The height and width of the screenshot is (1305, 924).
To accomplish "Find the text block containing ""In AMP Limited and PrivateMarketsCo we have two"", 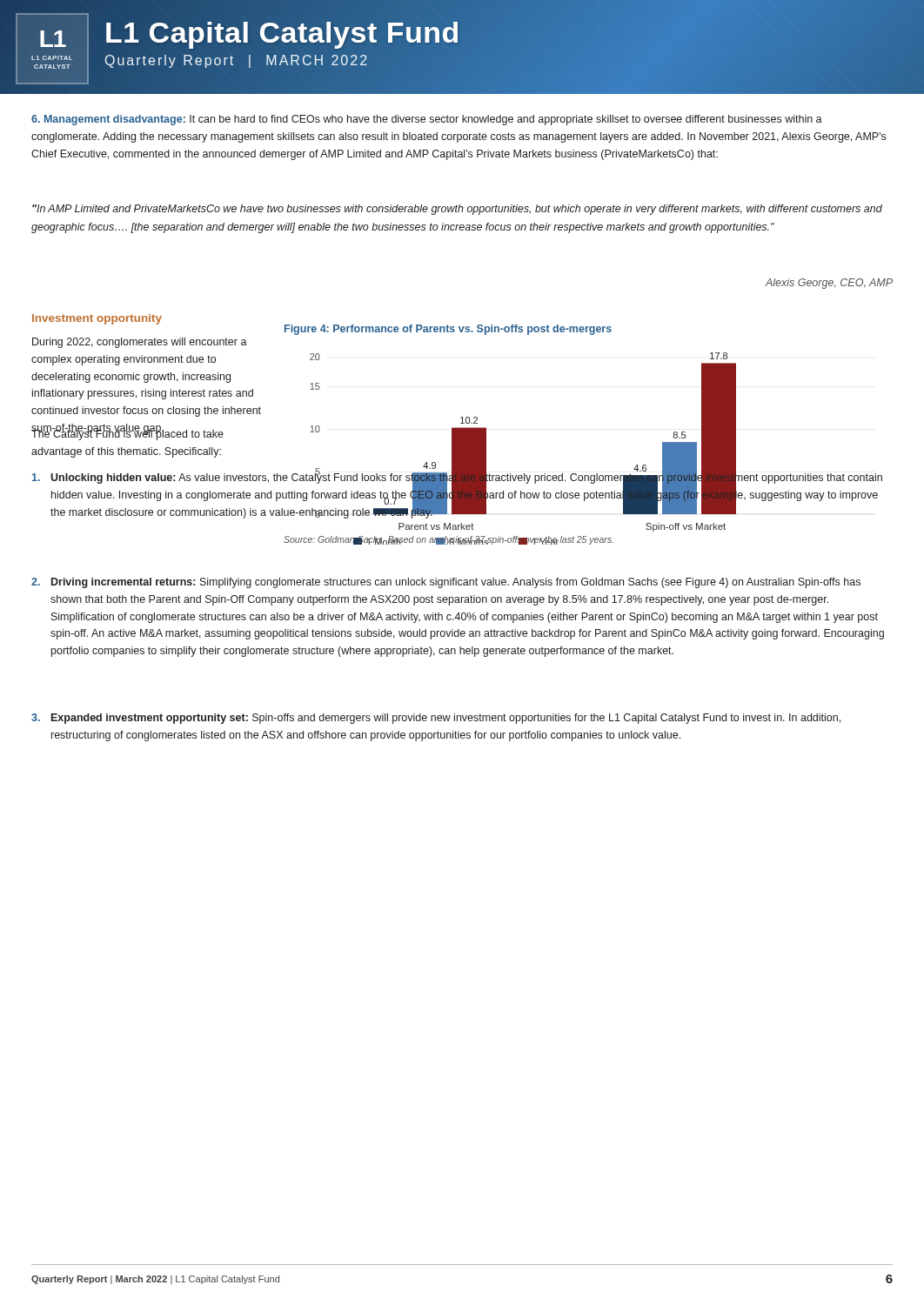I will tap(457, 218).
